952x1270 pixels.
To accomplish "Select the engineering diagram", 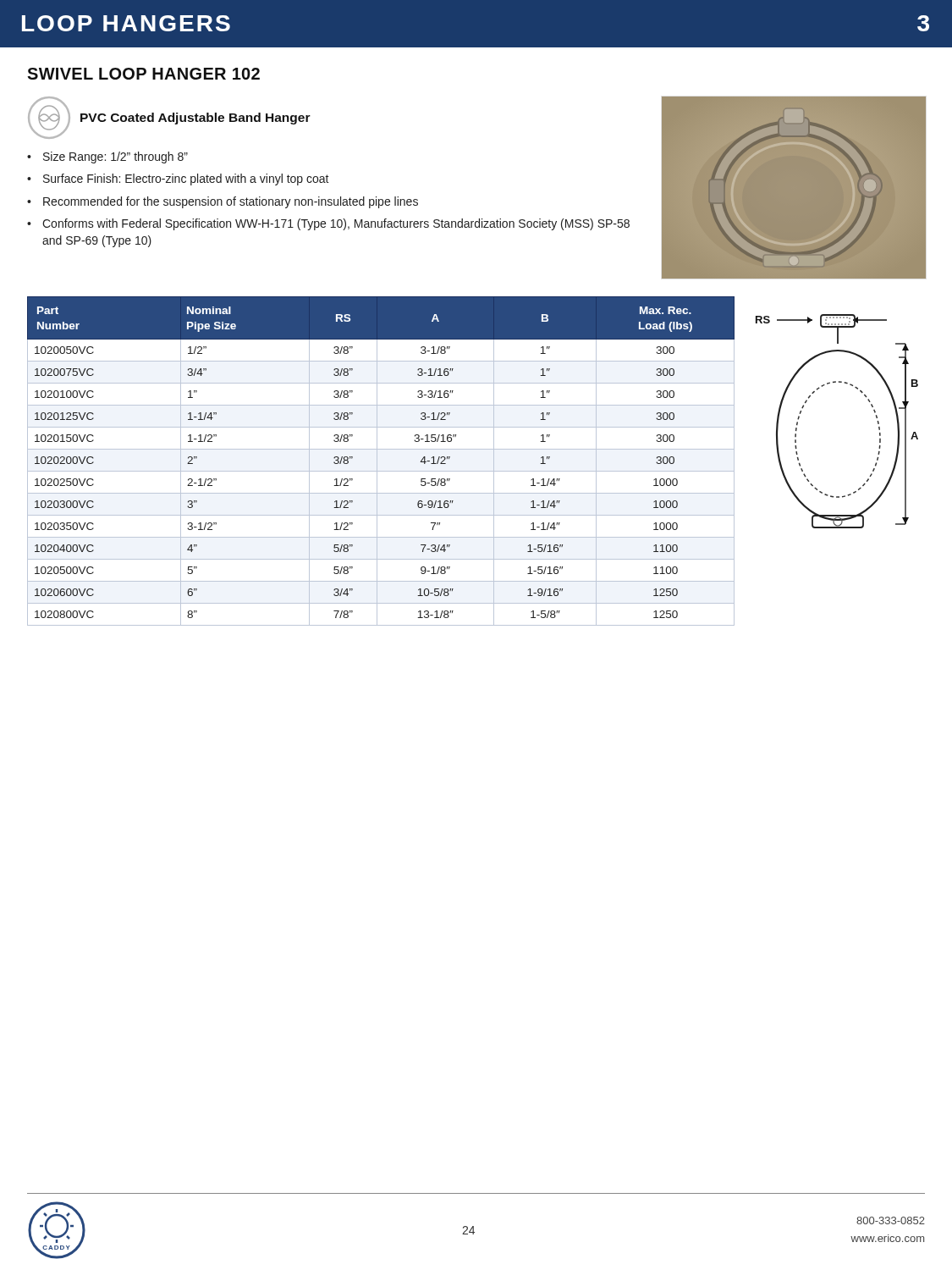I will coord(838,425).
